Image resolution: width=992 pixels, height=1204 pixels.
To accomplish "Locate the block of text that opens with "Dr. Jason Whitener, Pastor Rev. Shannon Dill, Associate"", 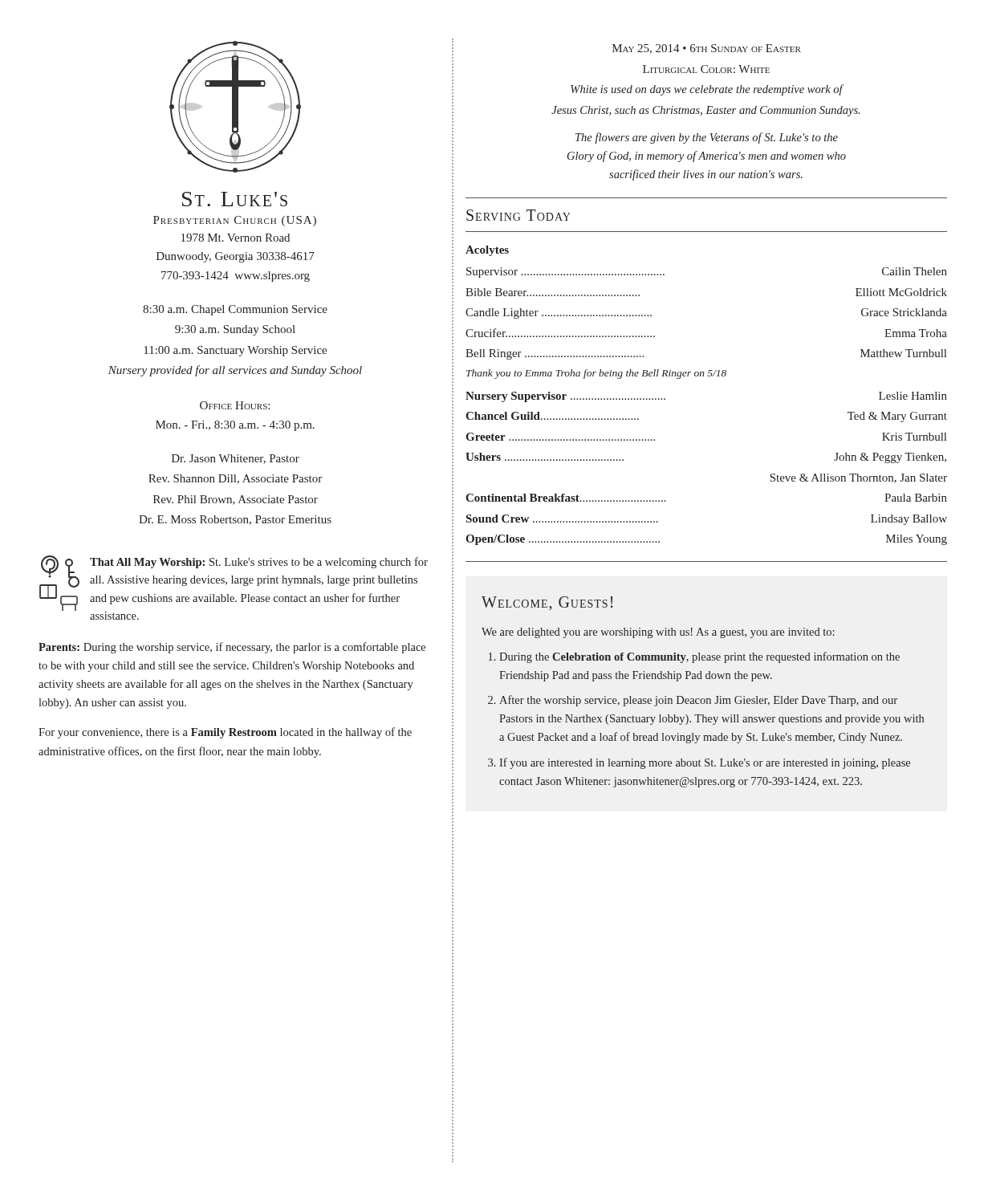I will click(x=235, y=489).
